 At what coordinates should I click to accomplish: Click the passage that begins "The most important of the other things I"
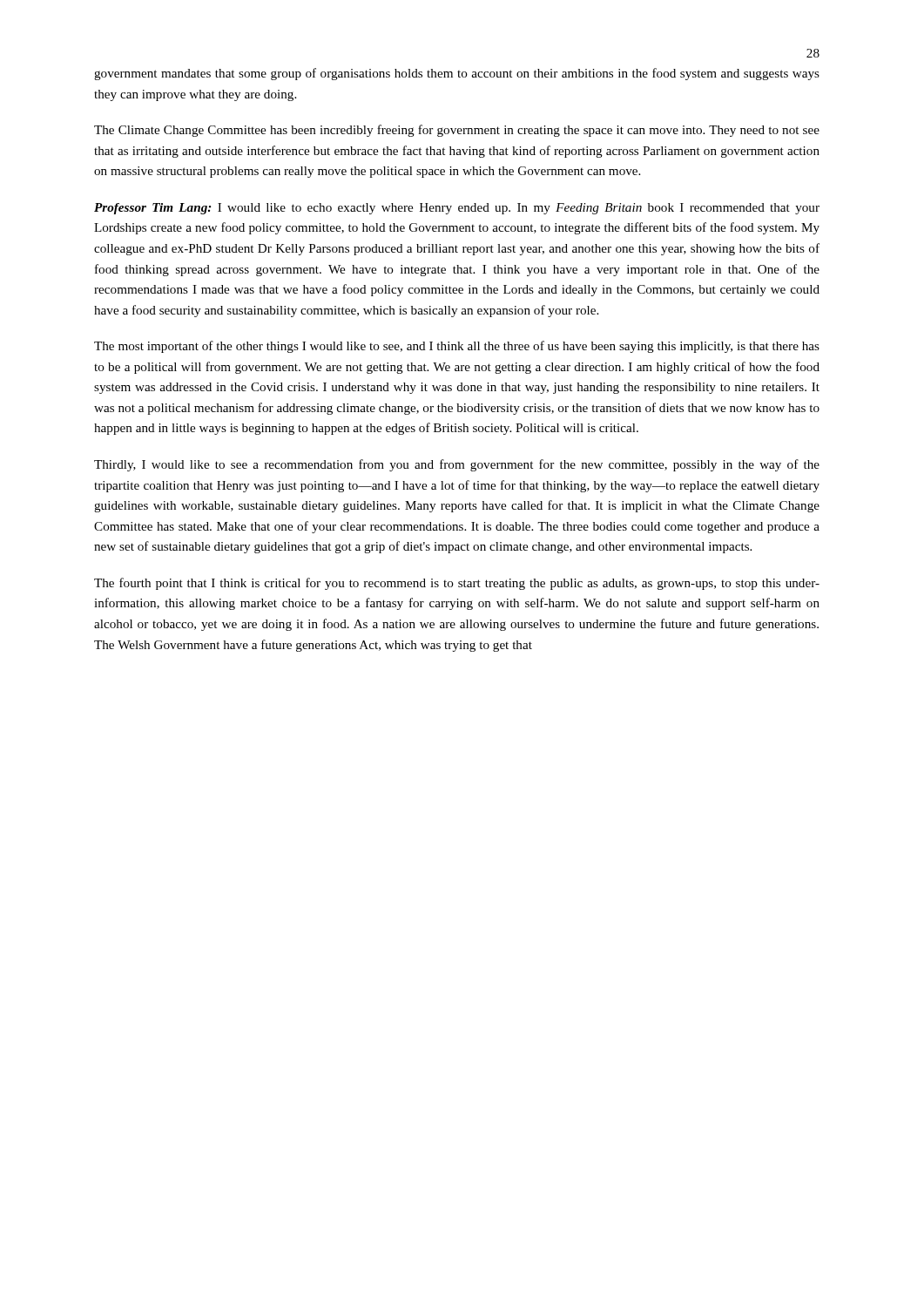(457, 387)
